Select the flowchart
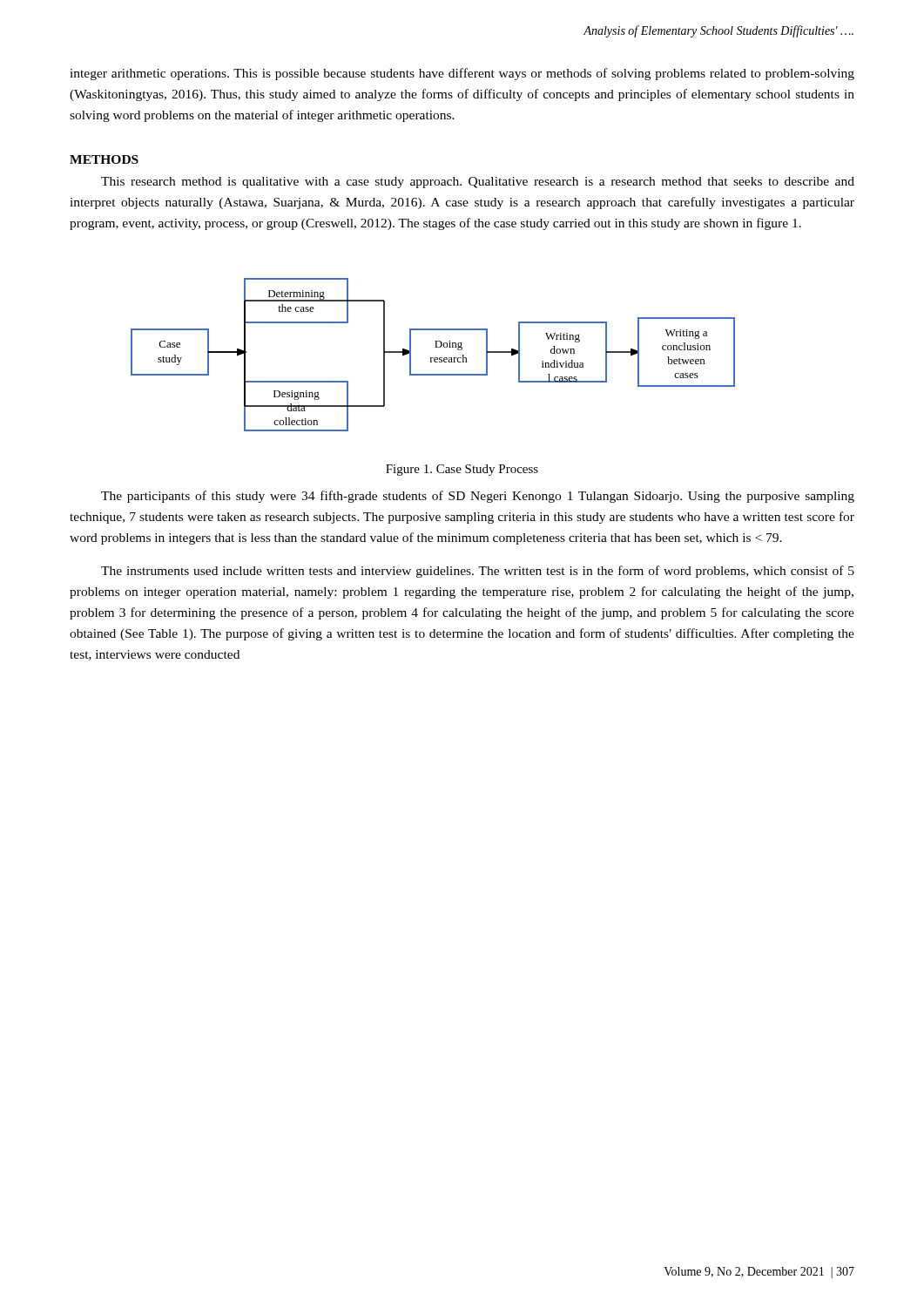 pyautogui.click(x=462, y=355)
